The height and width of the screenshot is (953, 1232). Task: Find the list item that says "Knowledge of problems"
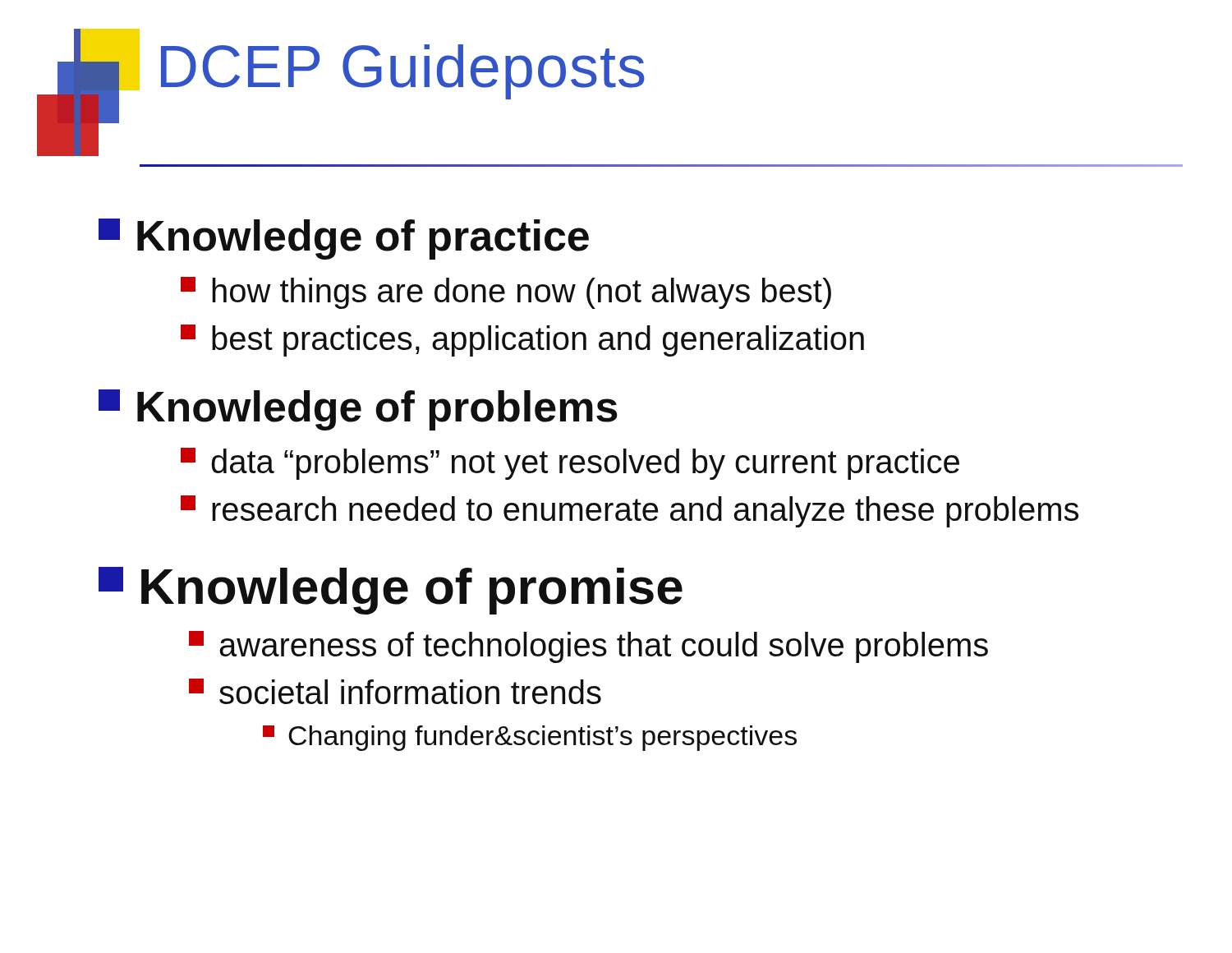click(359, 407)
